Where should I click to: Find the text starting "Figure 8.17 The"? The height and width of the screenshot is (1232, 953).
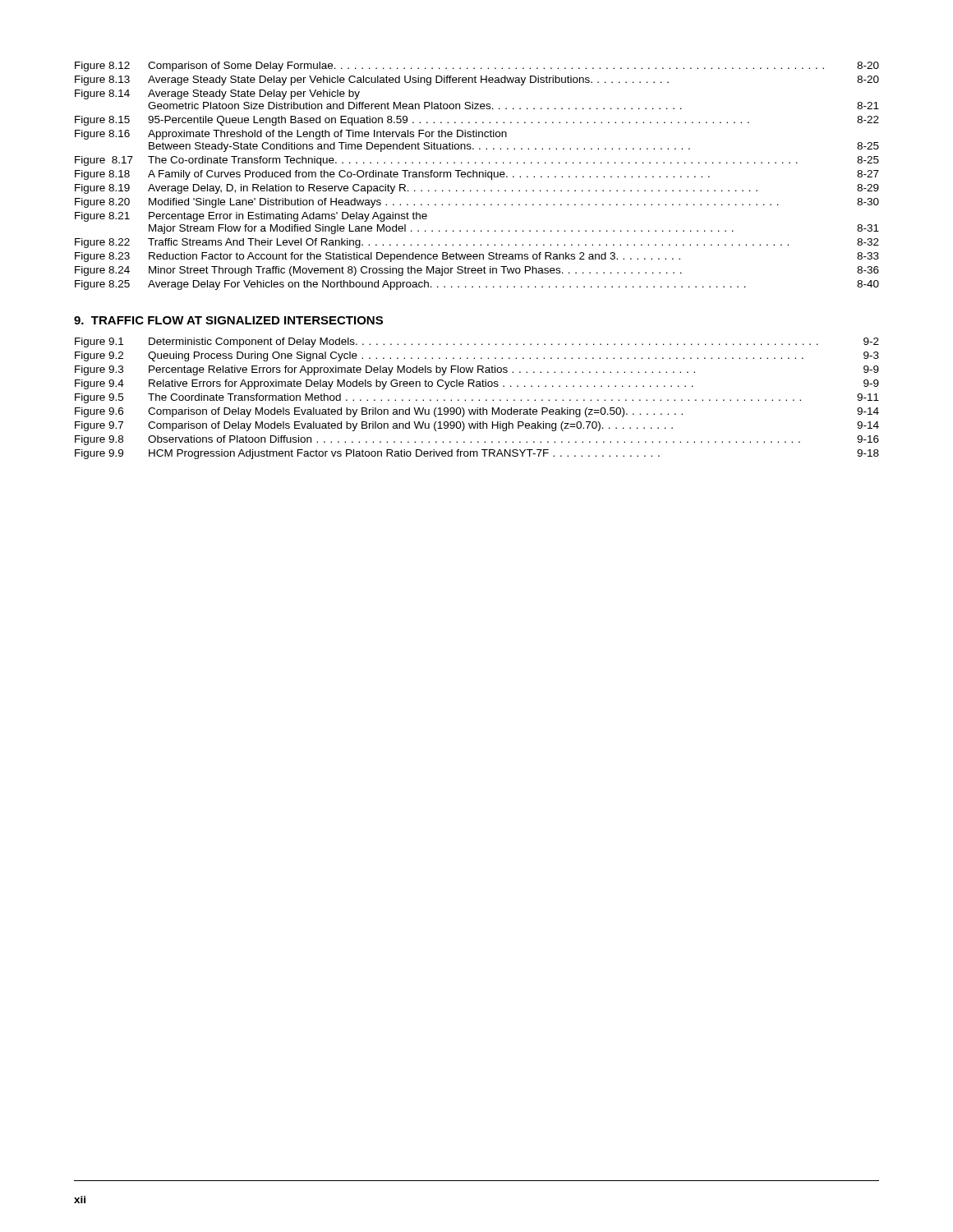[x=476, y=160]
